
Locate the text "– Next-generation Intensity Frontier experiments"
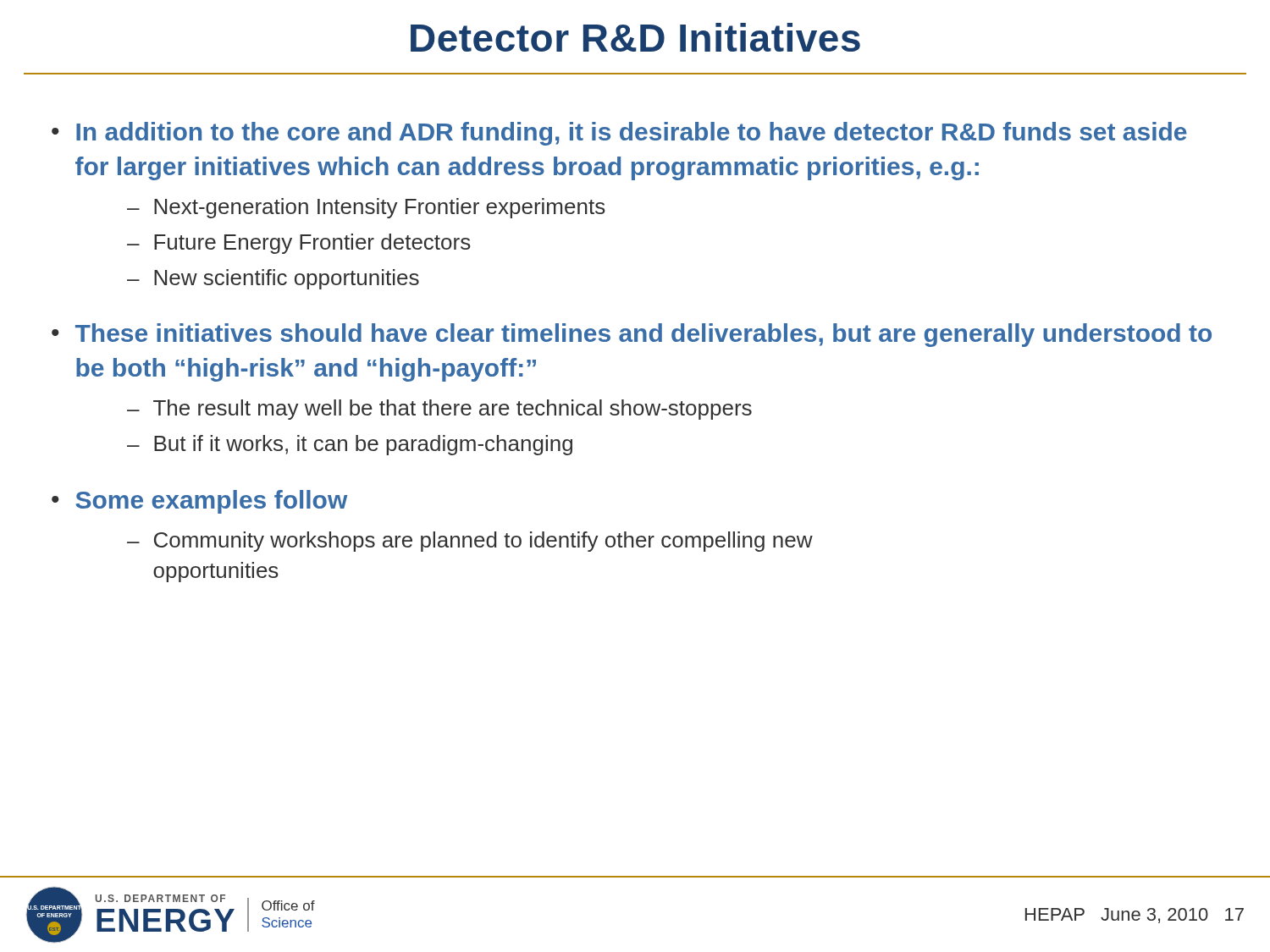pos(366,207)
